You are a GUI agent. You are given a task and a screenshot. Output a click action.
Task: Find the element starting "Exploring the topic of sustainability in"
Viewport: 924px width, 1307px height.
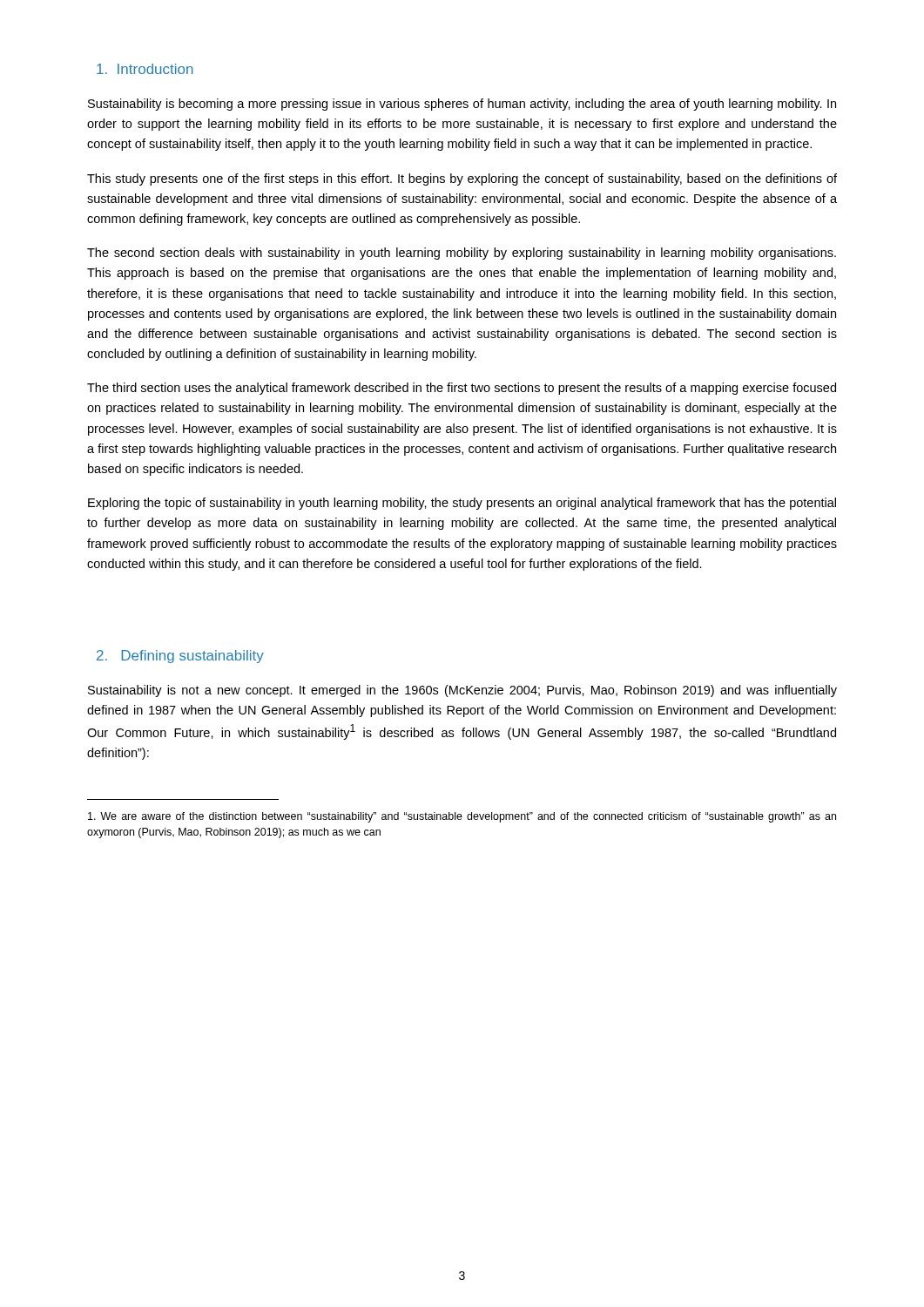pyautogui.click(x=462, y=533)
